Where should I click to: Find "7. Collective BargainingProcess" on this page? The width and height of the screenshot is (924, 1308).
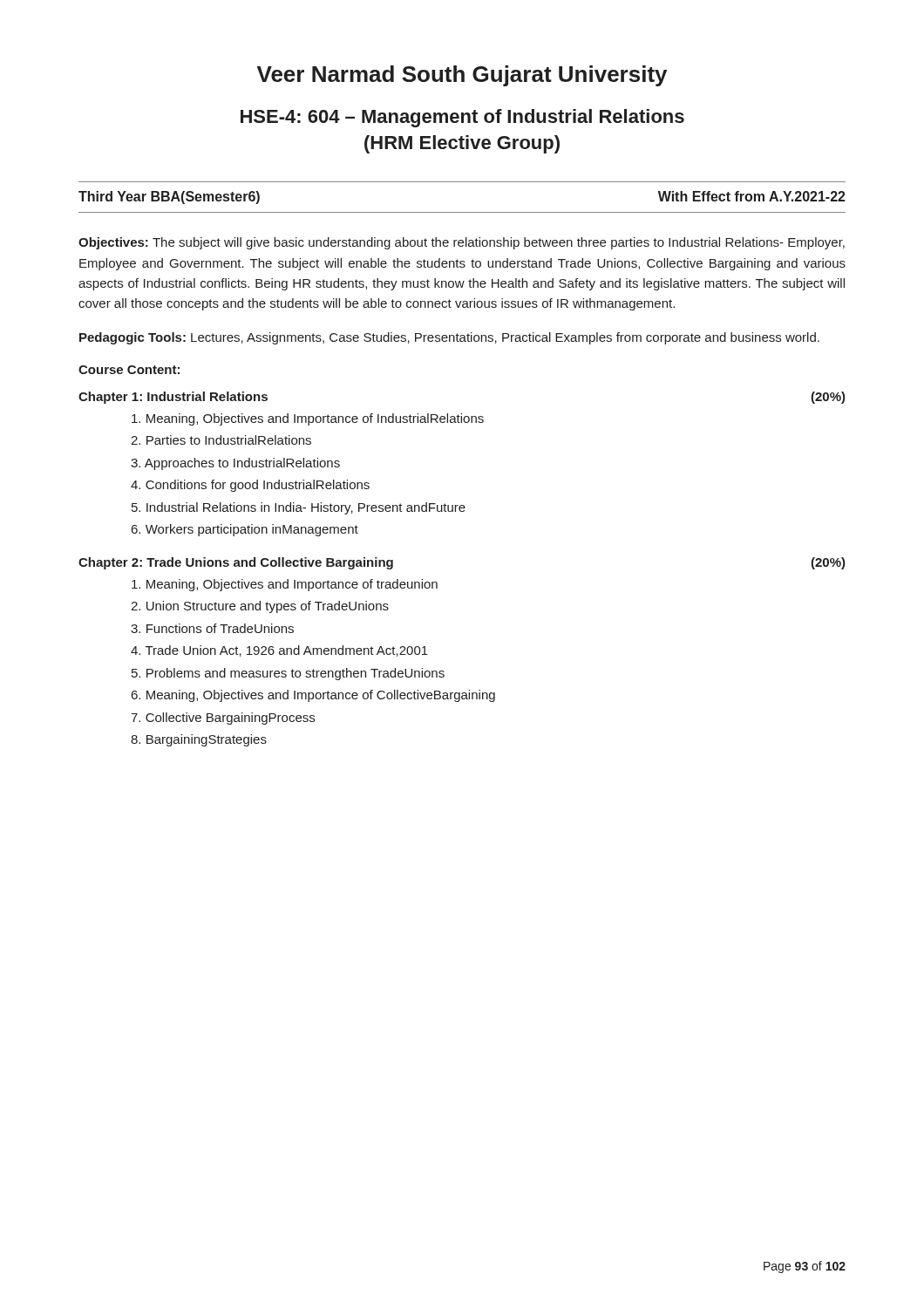(223, 717)
